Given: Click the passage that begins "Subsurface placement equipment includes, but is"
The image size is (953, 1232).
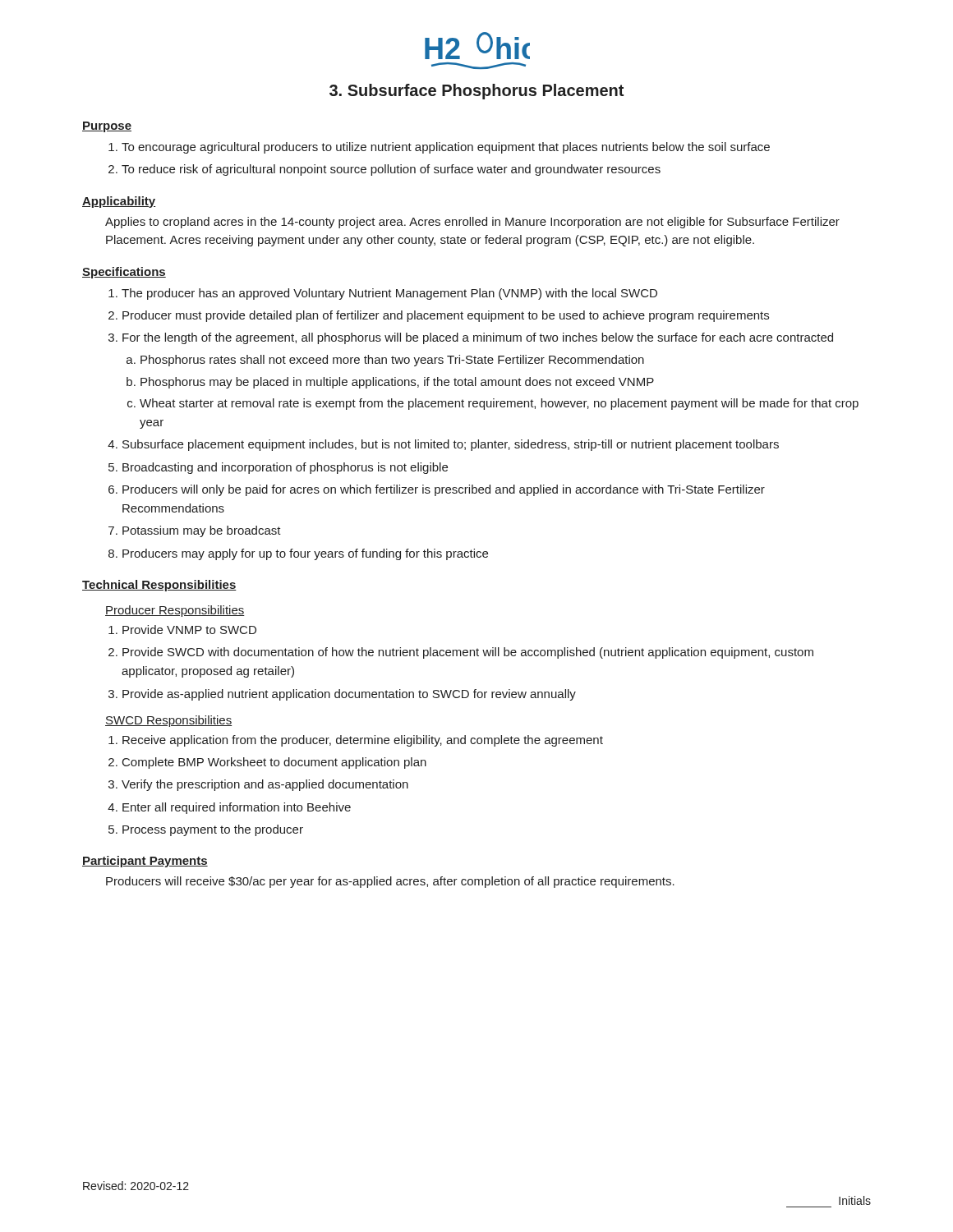Looking at the screenshot, I should [450, 444].
